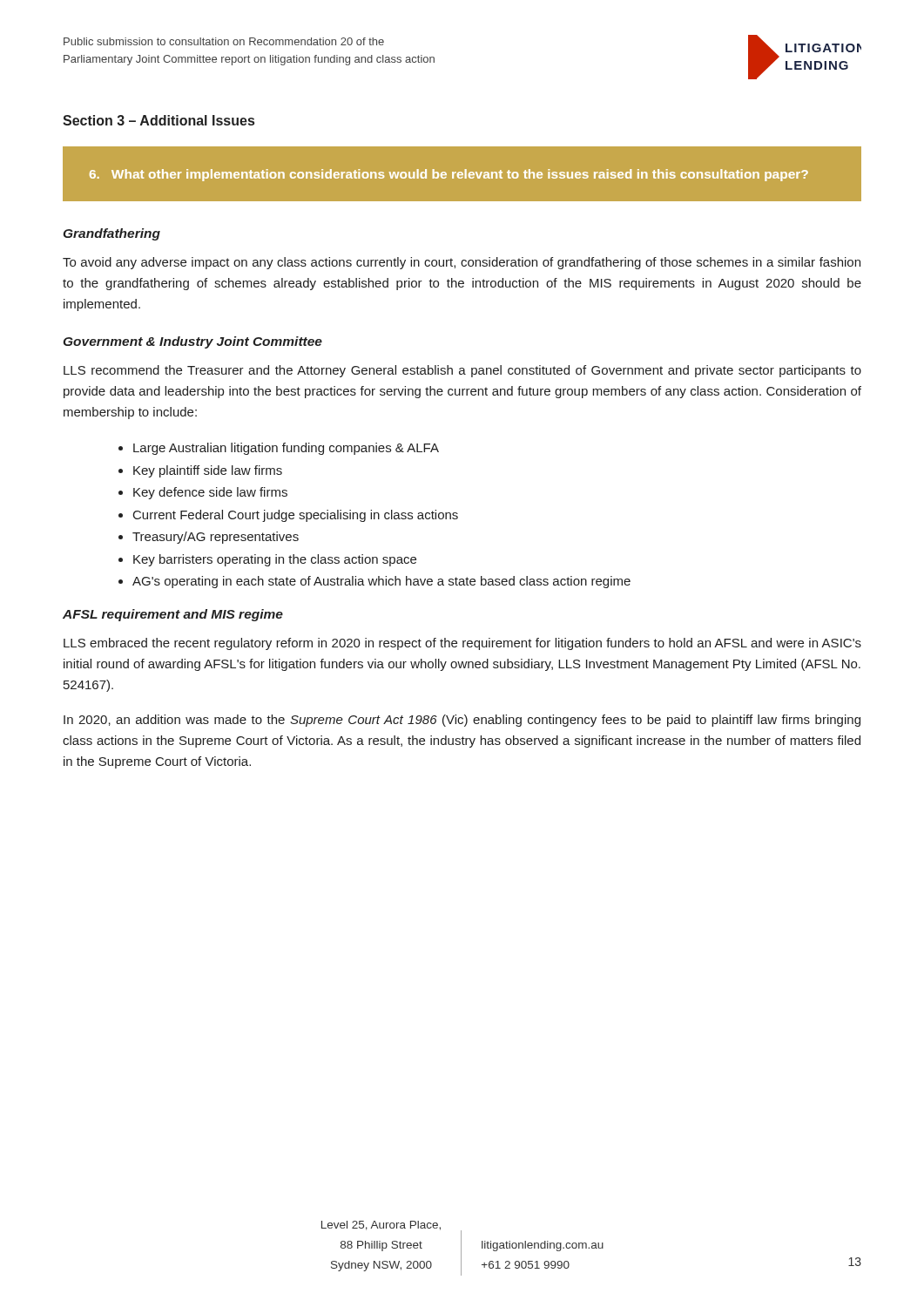Click the section header that begins "Section 3 –"
924x1307 pixels.
[x=159, y=121]
